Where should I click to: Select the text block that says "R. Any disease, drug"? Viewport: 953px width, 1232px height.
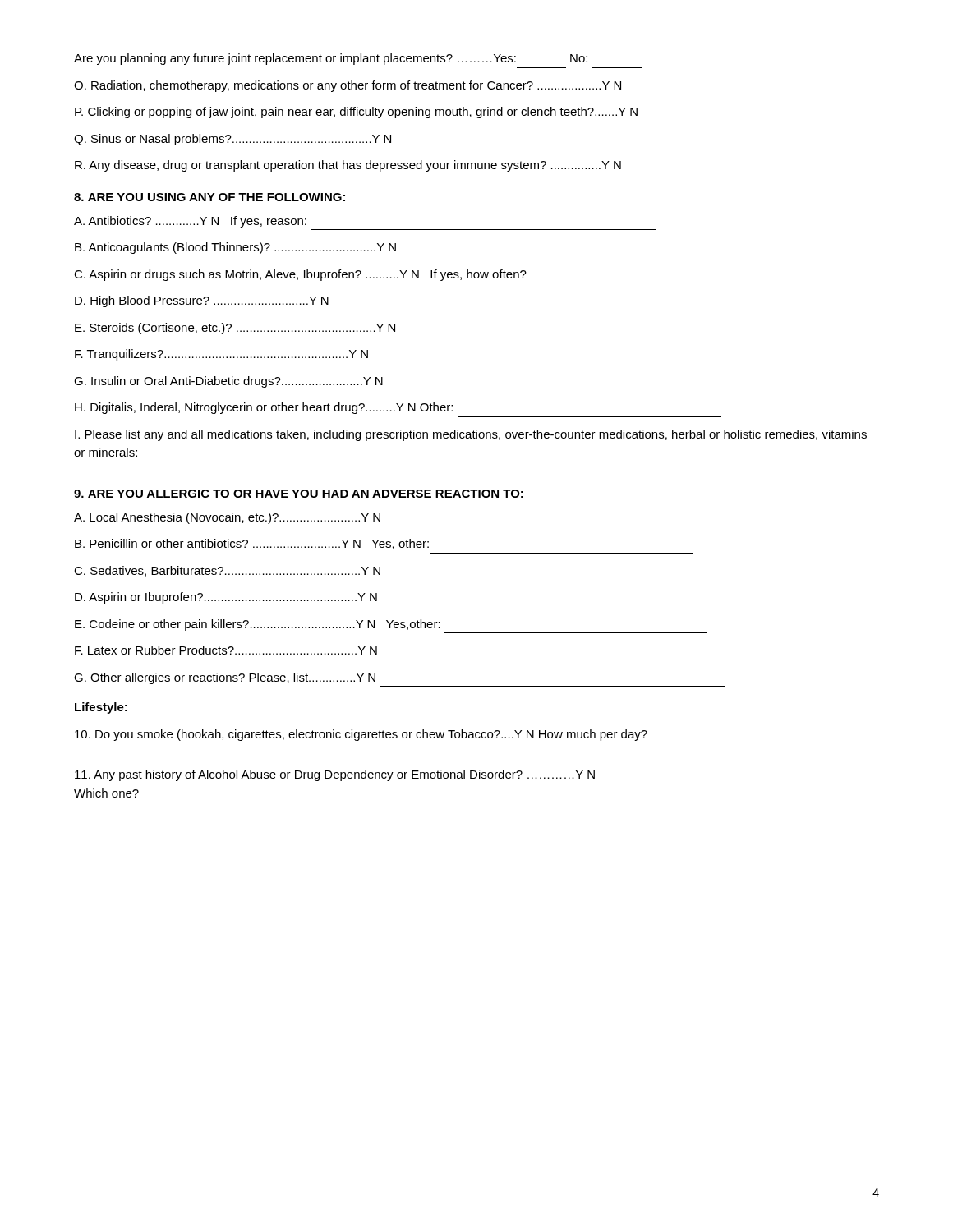pyautogui.click(x=348, y=165)
